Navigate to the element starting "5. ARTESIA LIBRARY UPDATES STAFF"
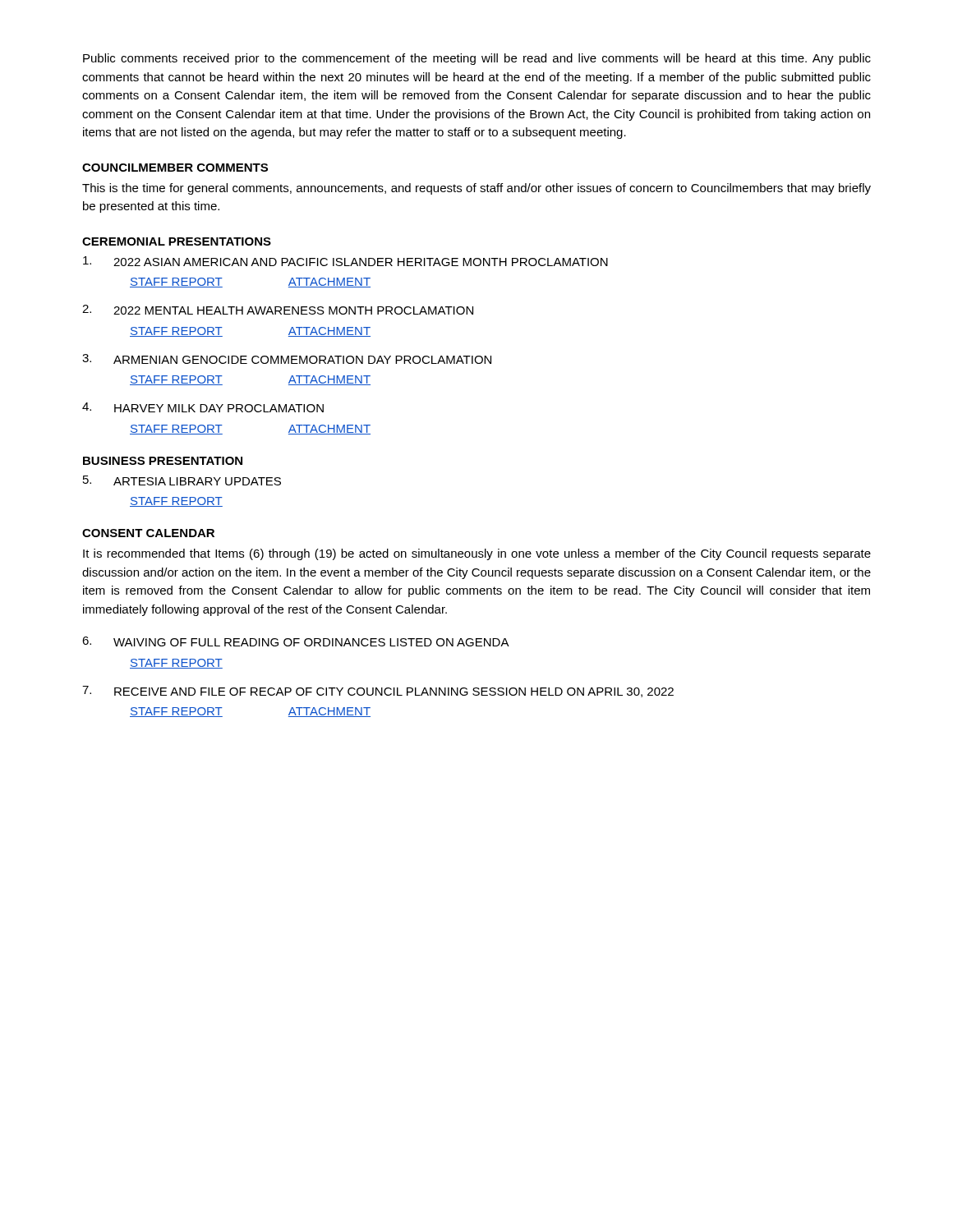 (x=182, y=480)
